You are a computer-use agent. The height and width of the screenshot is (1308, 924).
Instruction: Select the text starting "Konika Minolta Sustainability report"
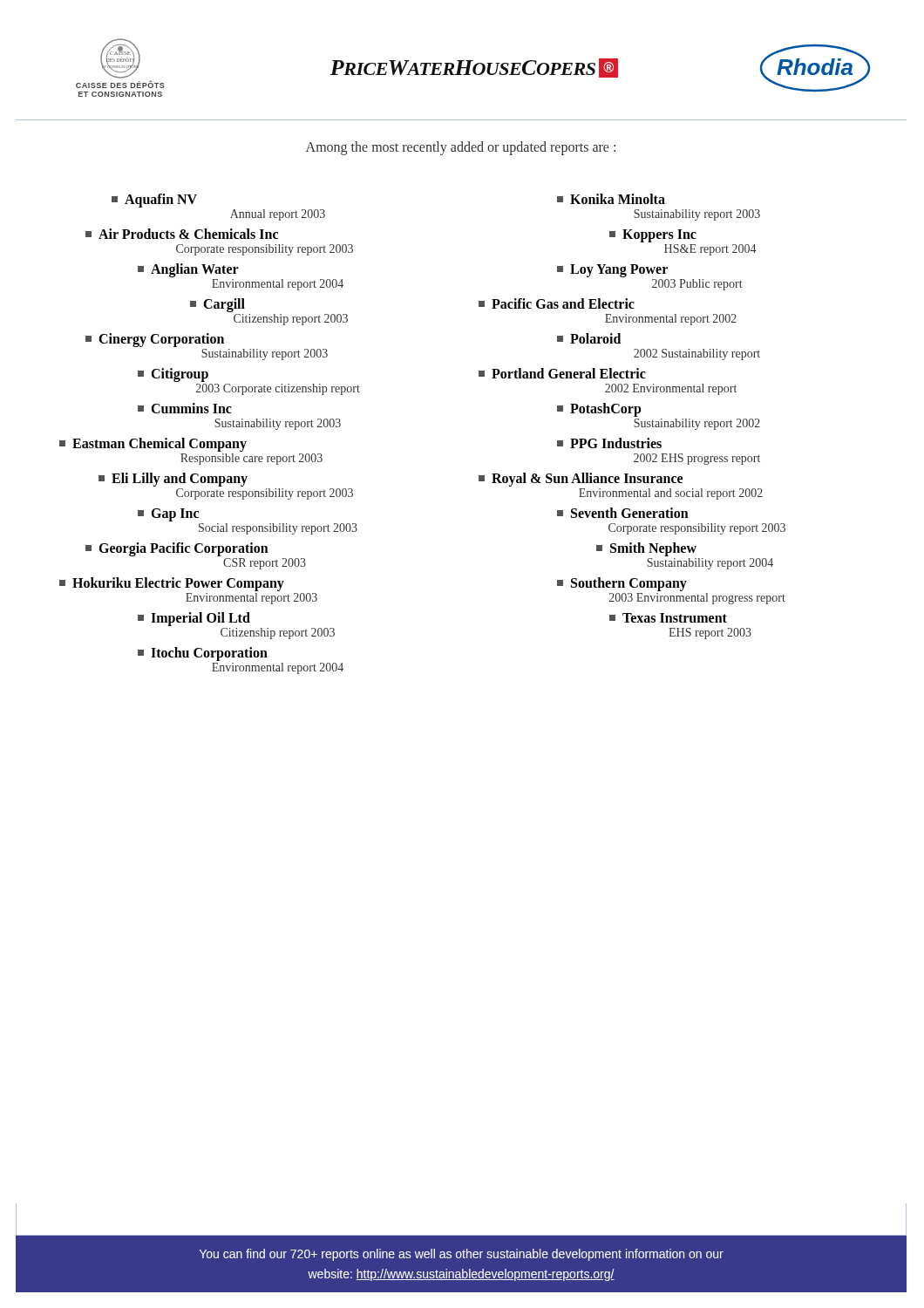697,207
